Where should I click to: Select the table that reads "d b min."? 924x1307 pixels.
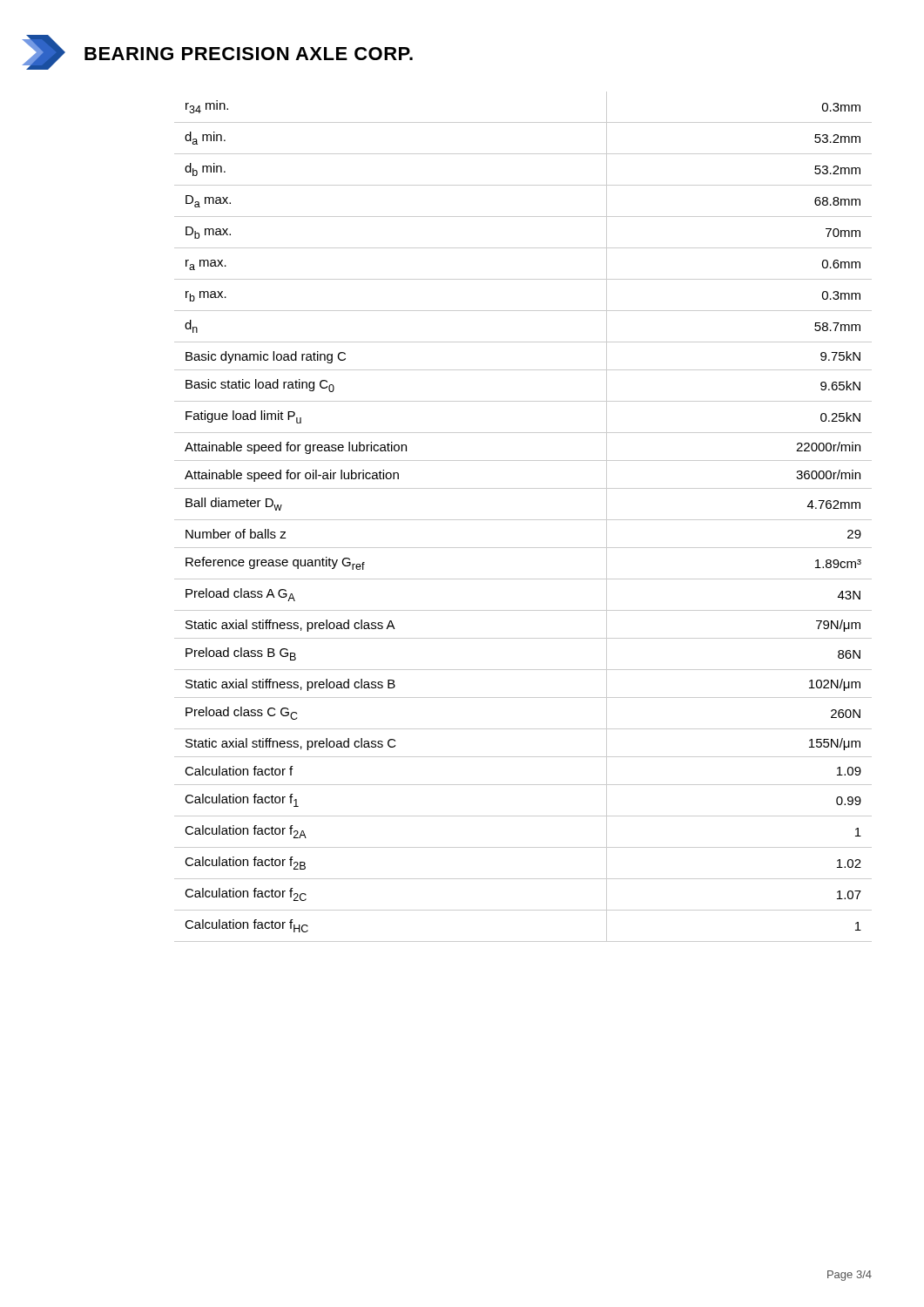pyautogui.click(x=523, y=517)
